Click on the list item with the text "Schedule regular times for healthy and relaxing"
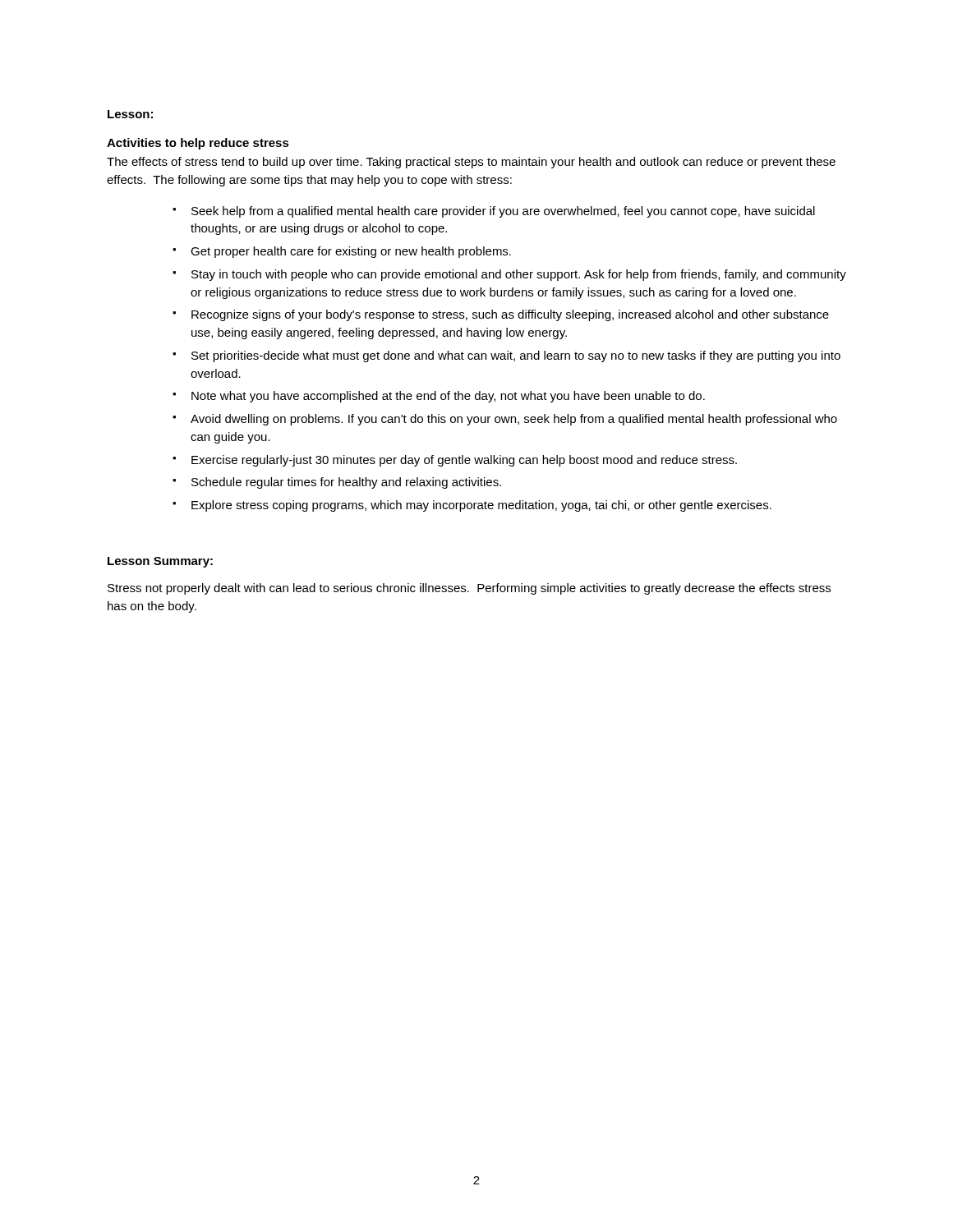The width and height of the screenshot is (953, 1232). click(346, 482)
